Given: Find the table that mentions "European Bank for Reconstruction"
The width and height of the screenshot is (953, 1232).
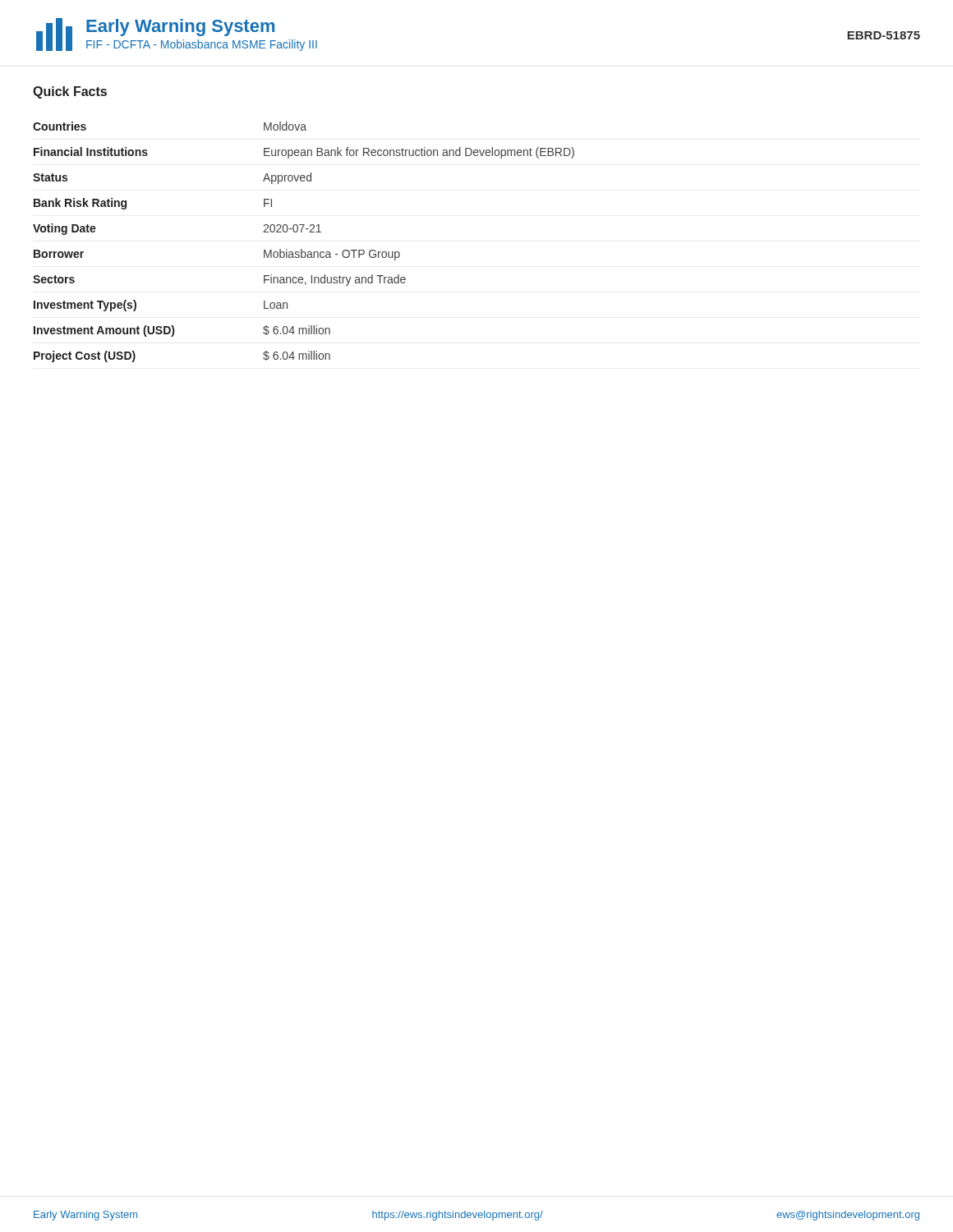Looking at the screenshot, I should point(476,237).
